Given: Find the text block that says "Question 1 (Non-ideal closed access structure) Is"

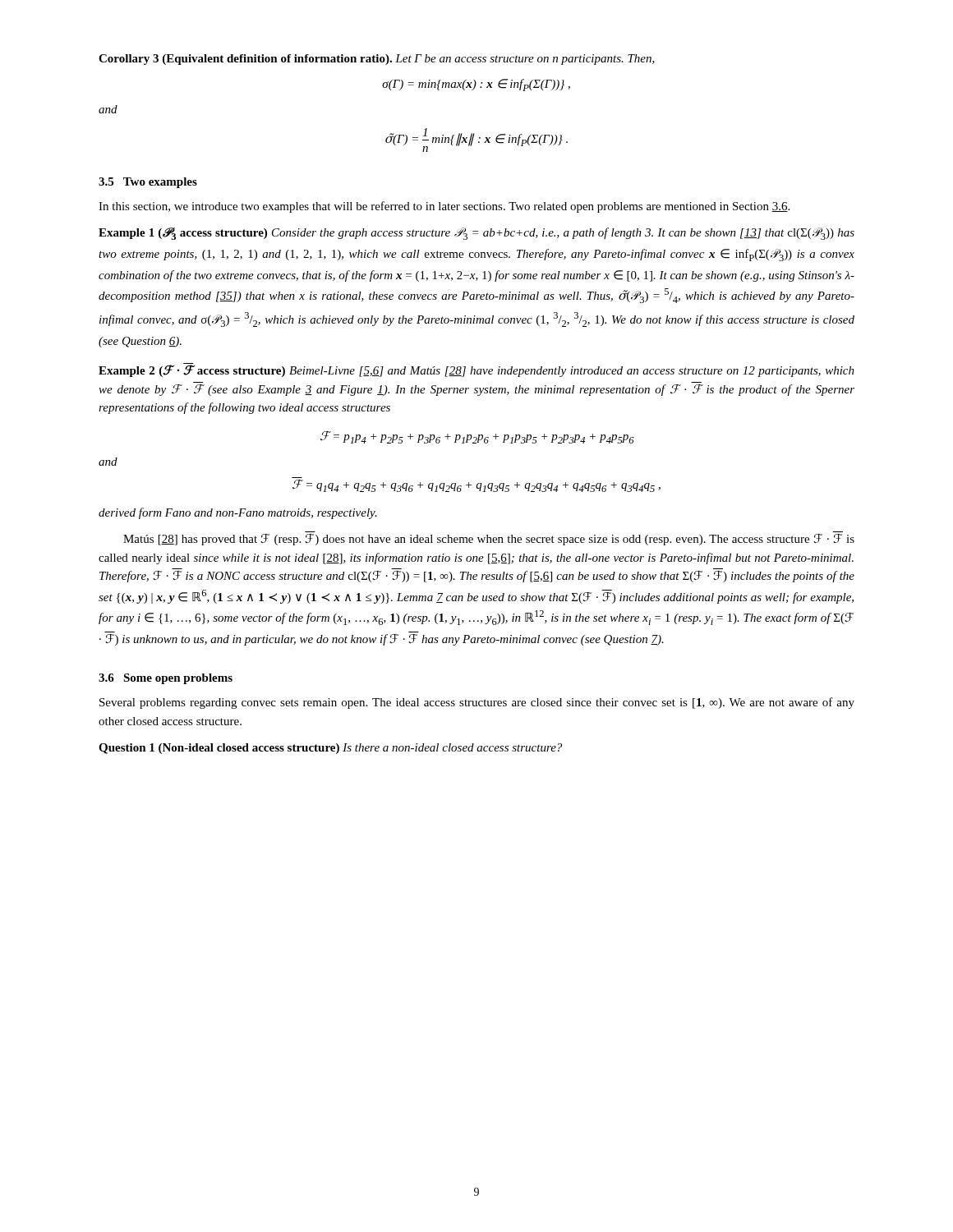Looking at the screenshot, I should click(x=476, y=748).
